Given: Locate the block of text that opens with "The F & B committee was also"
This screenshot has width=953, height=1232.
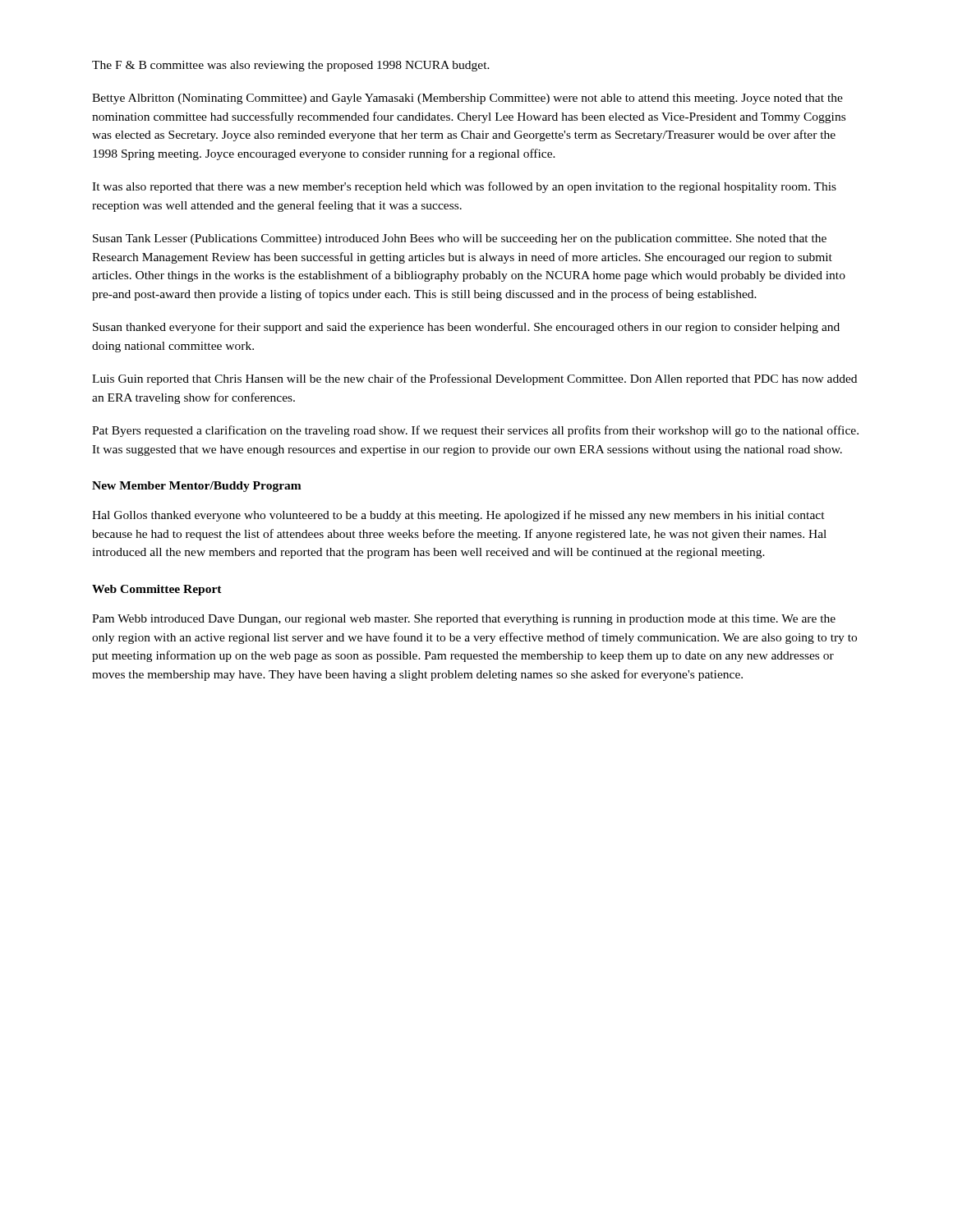Looking at the screenshot, I should pos(291,64).
